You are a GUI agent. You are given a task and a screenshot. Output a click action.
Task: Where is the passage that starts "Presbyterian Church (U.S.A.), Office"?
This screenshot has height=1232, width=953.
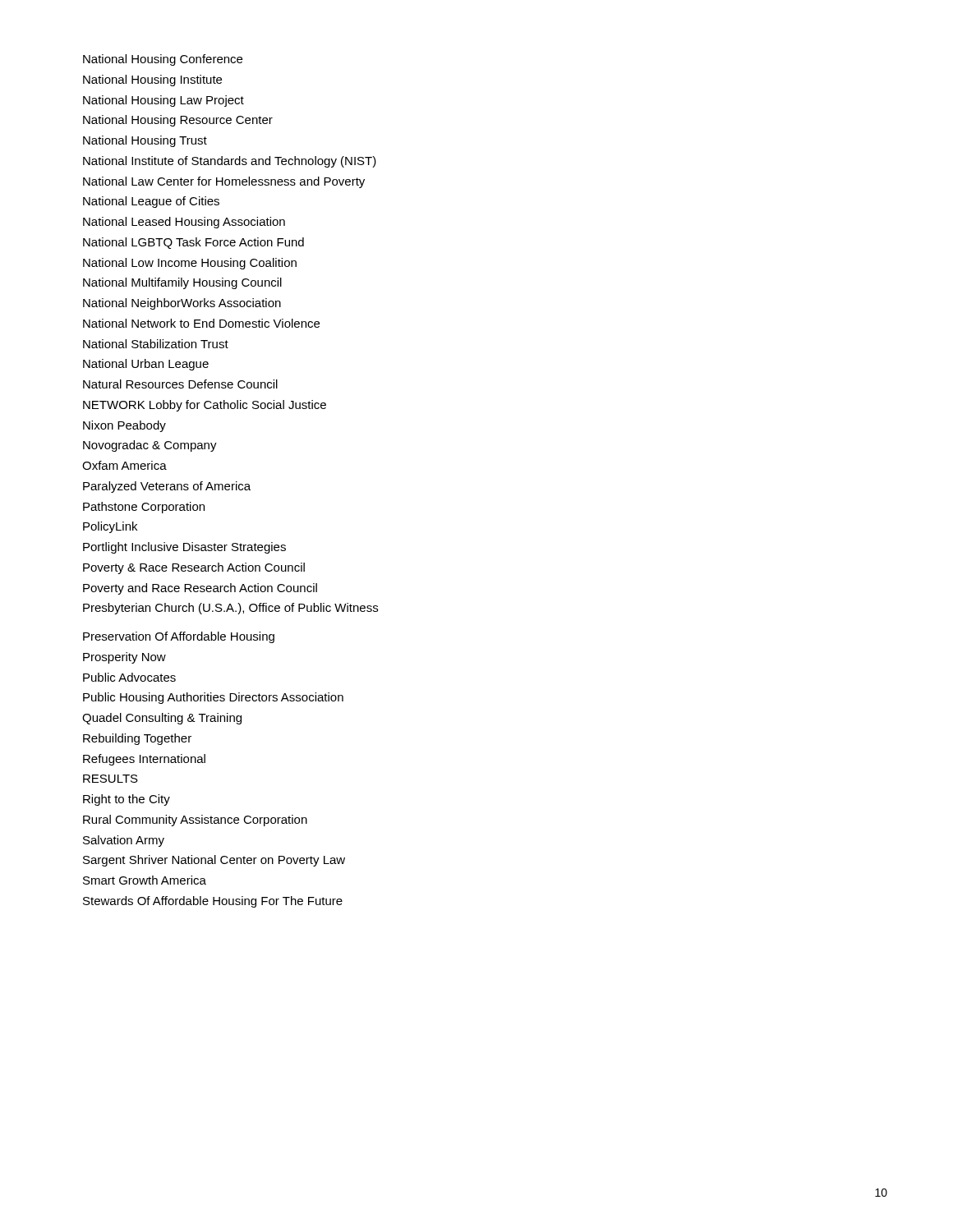(x=230, y=608)
